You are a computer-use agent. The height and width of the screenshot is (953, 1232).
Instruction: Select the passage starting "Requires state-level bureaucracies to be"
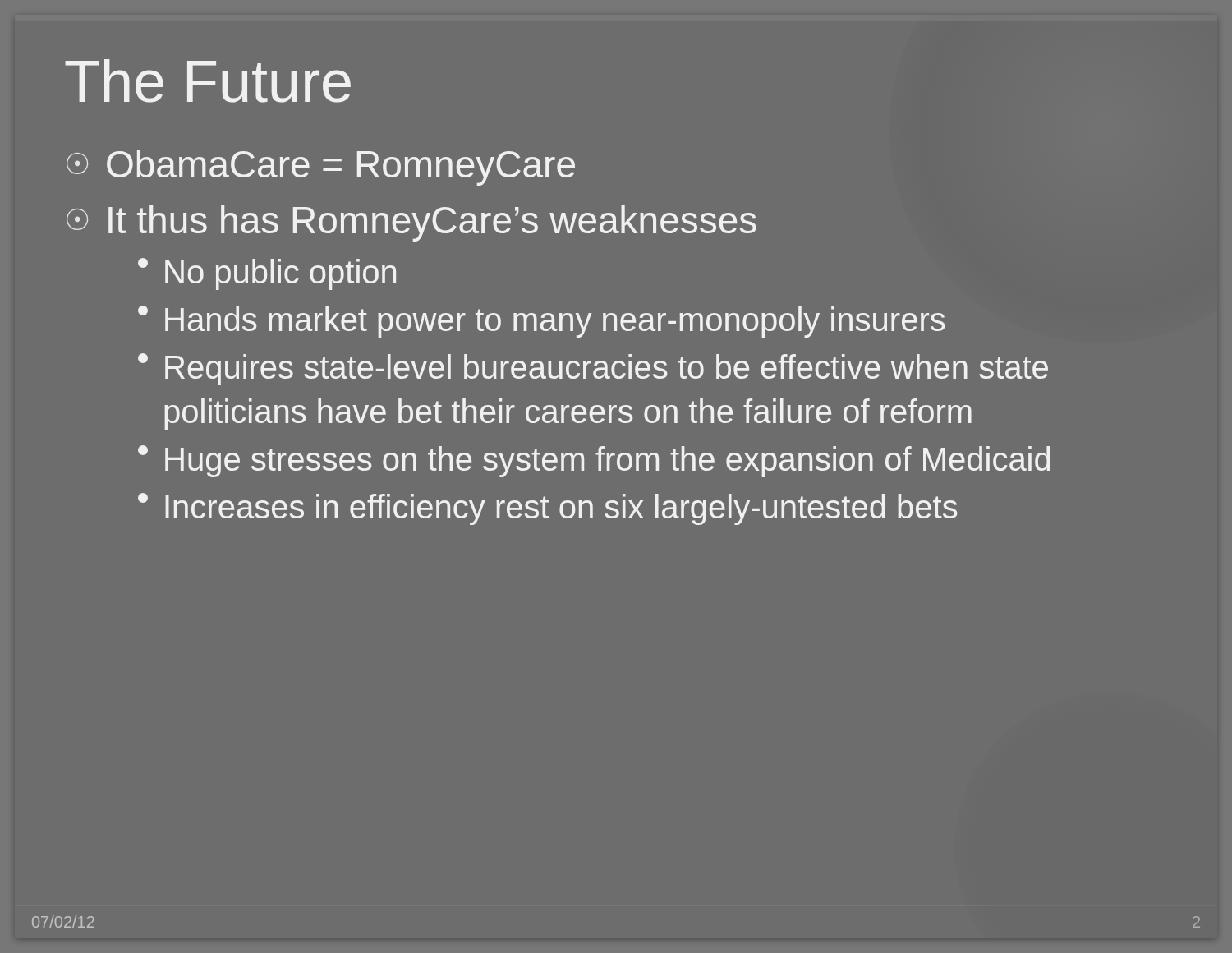click(x=649, y=390)
